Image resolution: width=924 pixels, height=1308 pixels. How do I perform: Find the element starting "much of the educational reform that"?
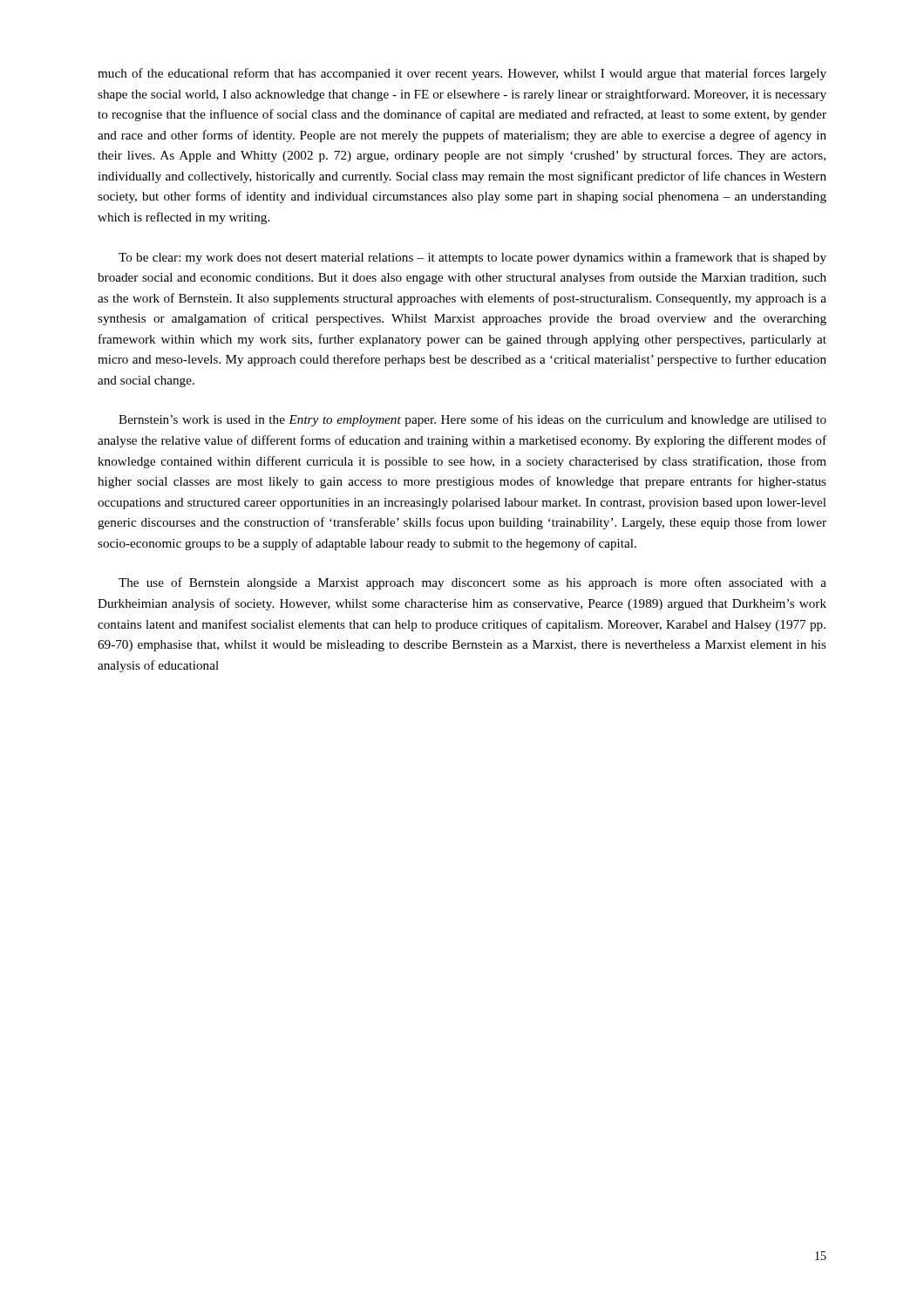point(462,145)
